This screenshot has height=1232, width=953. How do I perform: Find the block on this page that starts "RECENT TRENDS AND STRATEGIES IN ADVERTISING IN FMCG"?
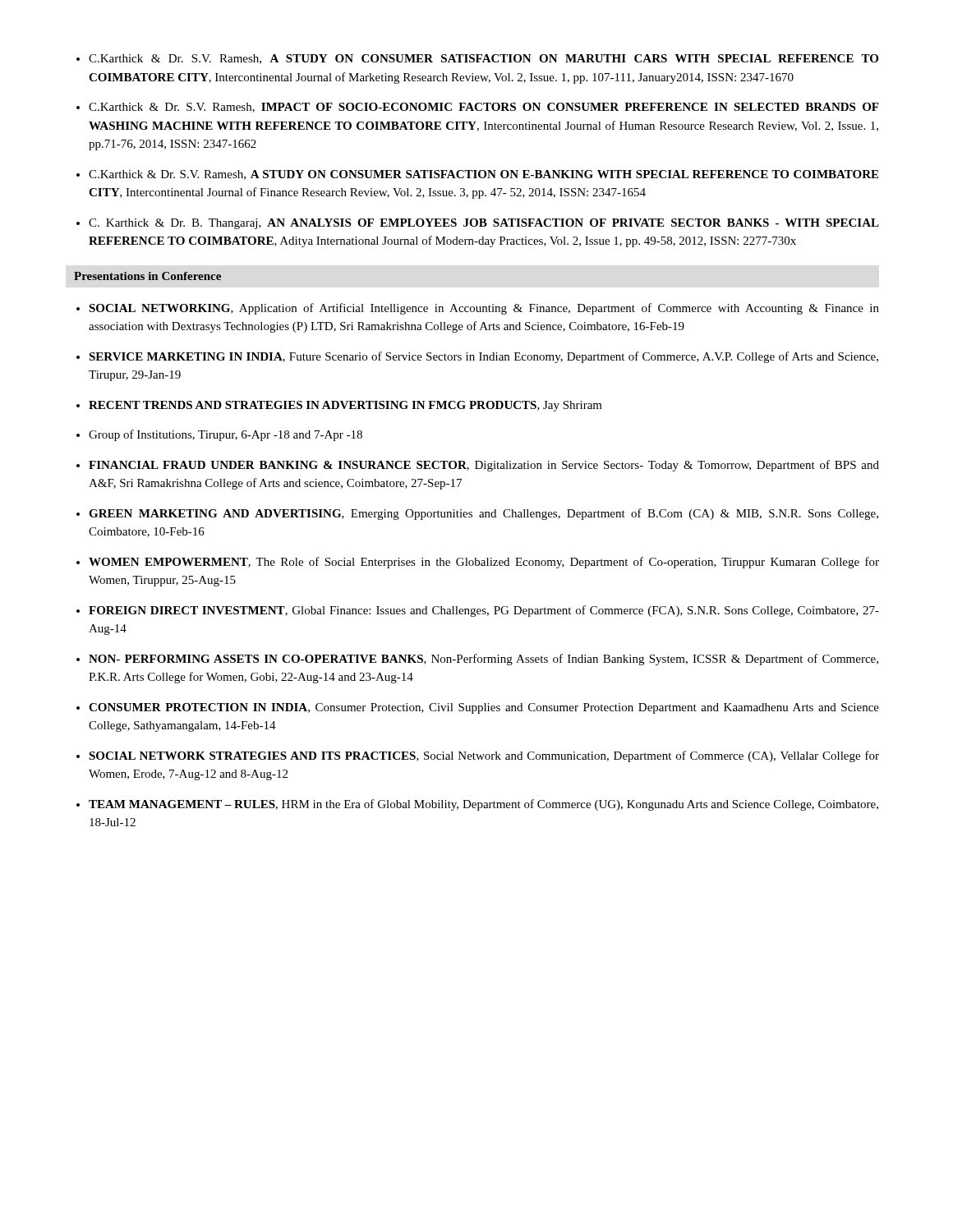[345, 405]
